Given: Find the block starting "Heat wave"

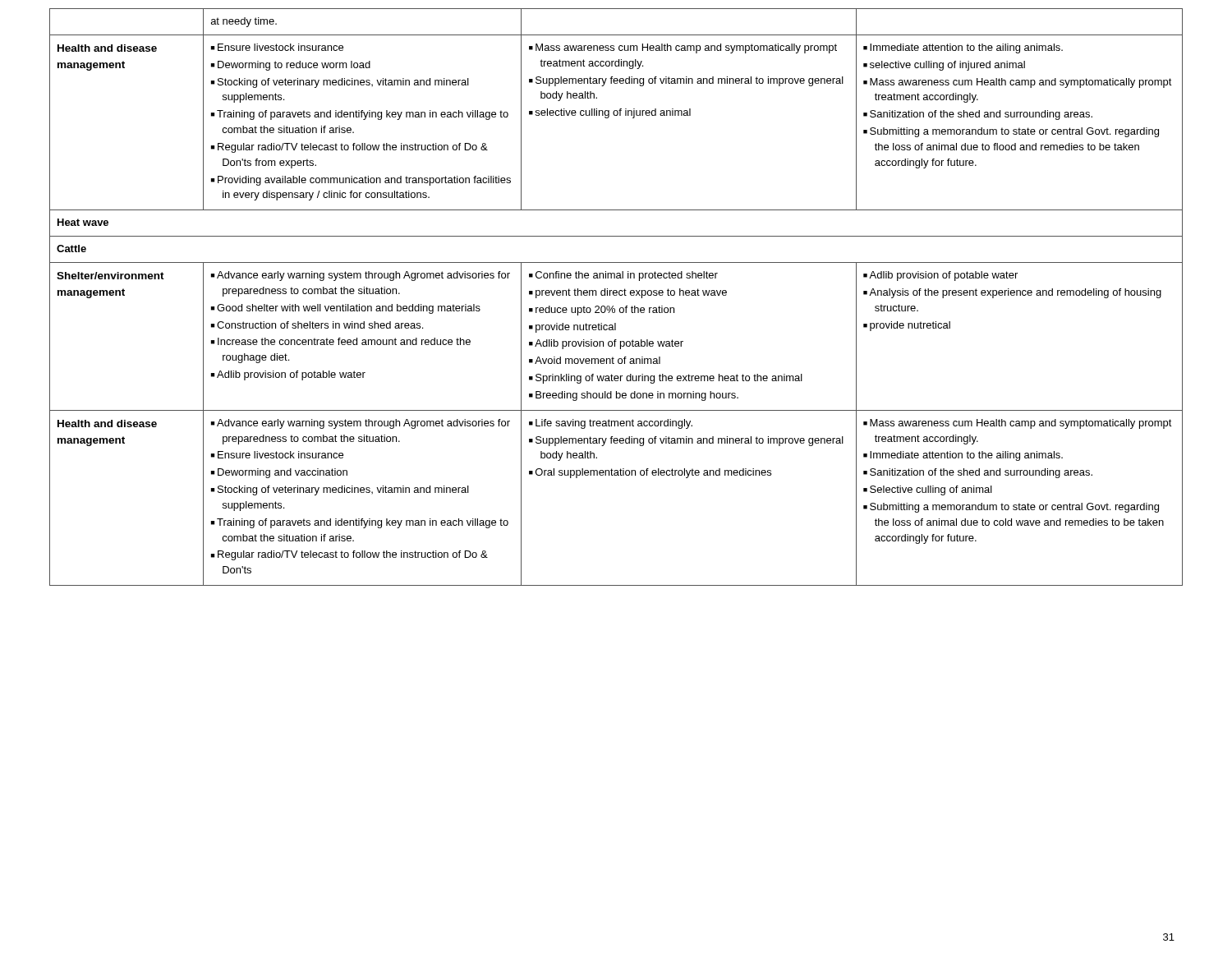Looking at the screenshot, I should [83, 222].
